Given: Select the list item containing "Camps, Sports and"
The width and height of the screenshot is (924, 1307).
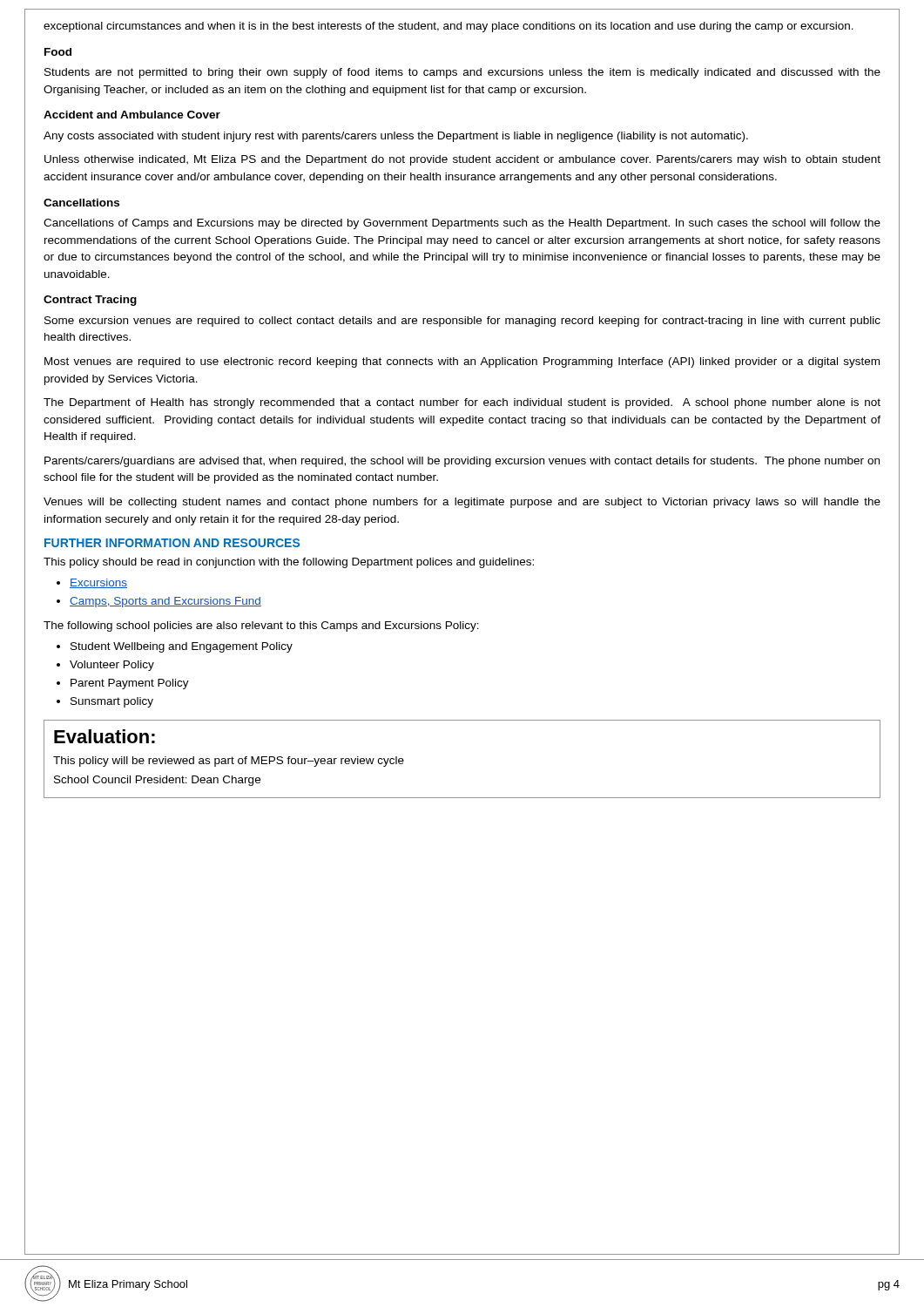Looking at the screenshot, I should coord(165,601).
